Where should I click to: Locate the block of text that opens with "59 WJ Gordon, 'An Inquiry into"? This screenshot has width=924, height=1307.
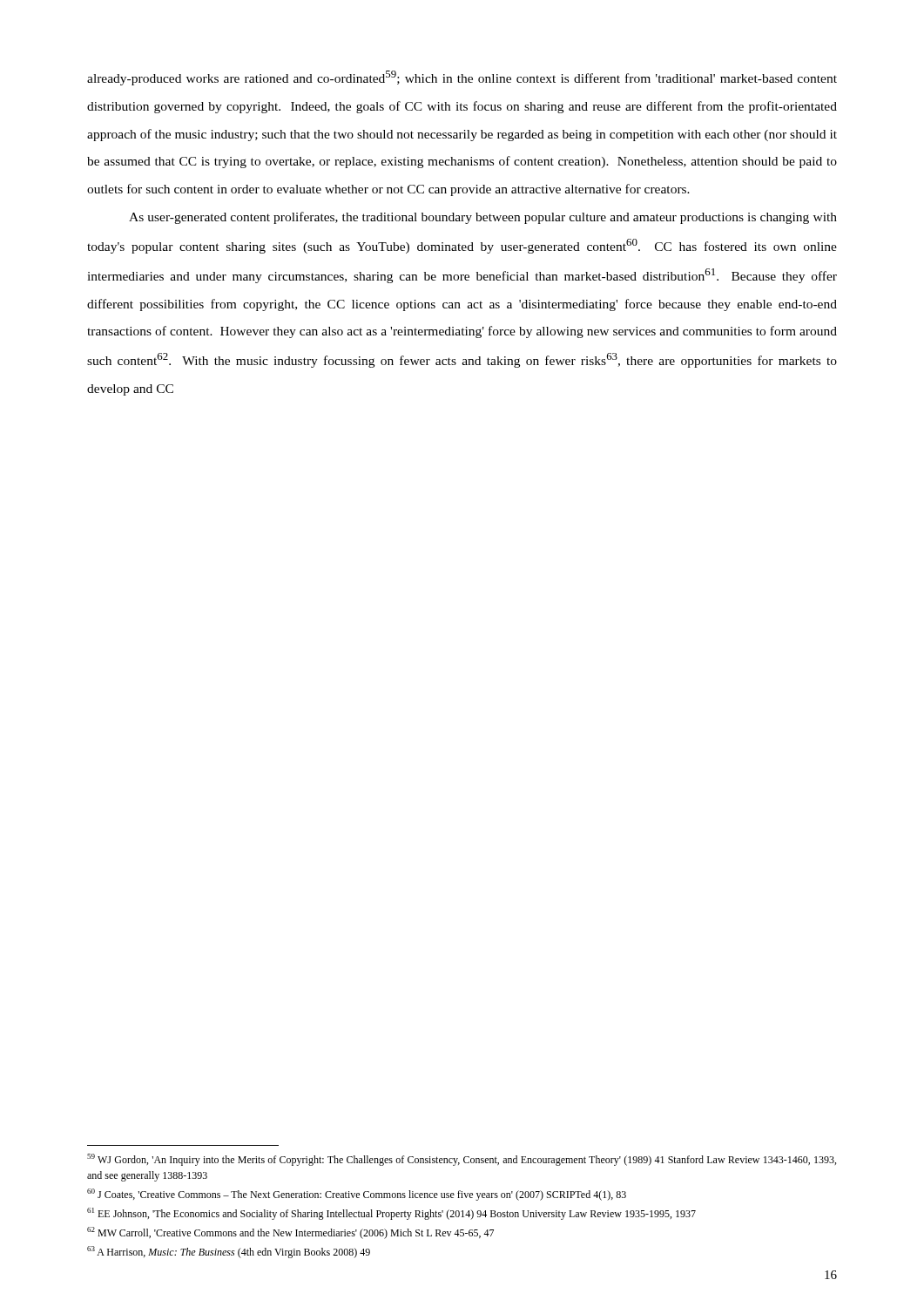tap(462, 1206)
